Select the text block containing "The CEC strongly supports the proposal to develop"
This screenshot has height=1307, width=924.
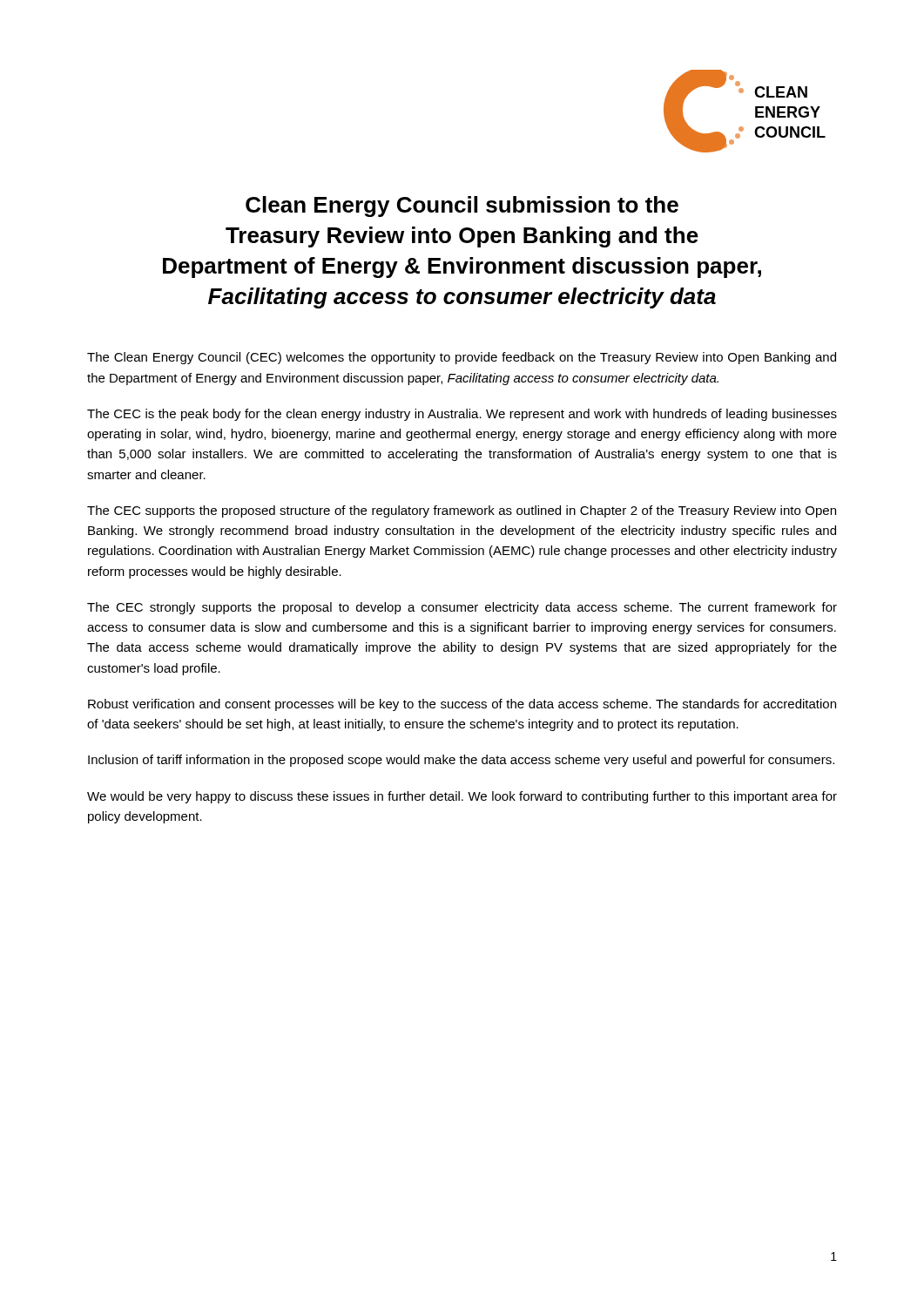(462, 637)
